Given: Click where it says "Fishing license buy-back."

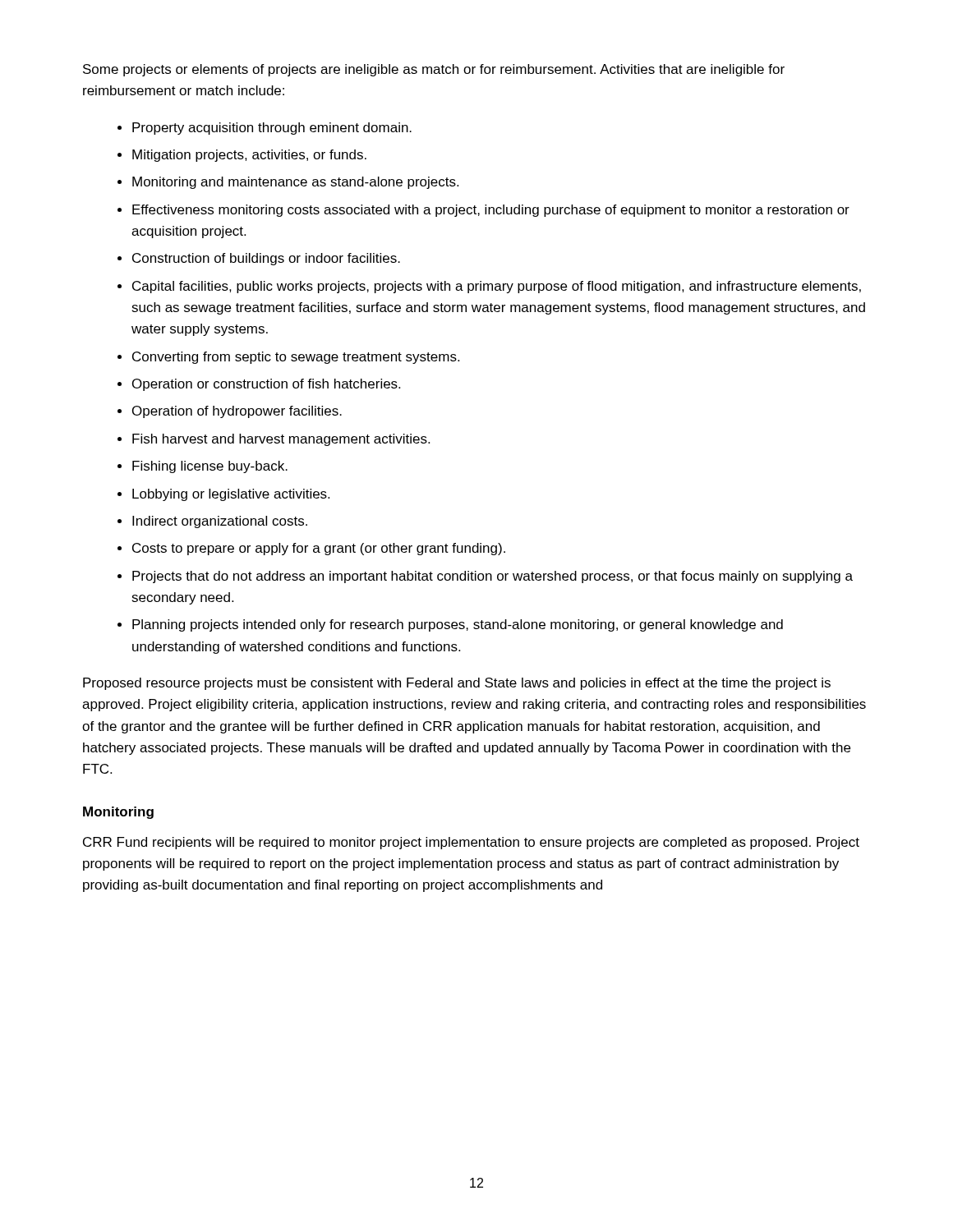Looking at the screenshot, I should tap(210, 466).
